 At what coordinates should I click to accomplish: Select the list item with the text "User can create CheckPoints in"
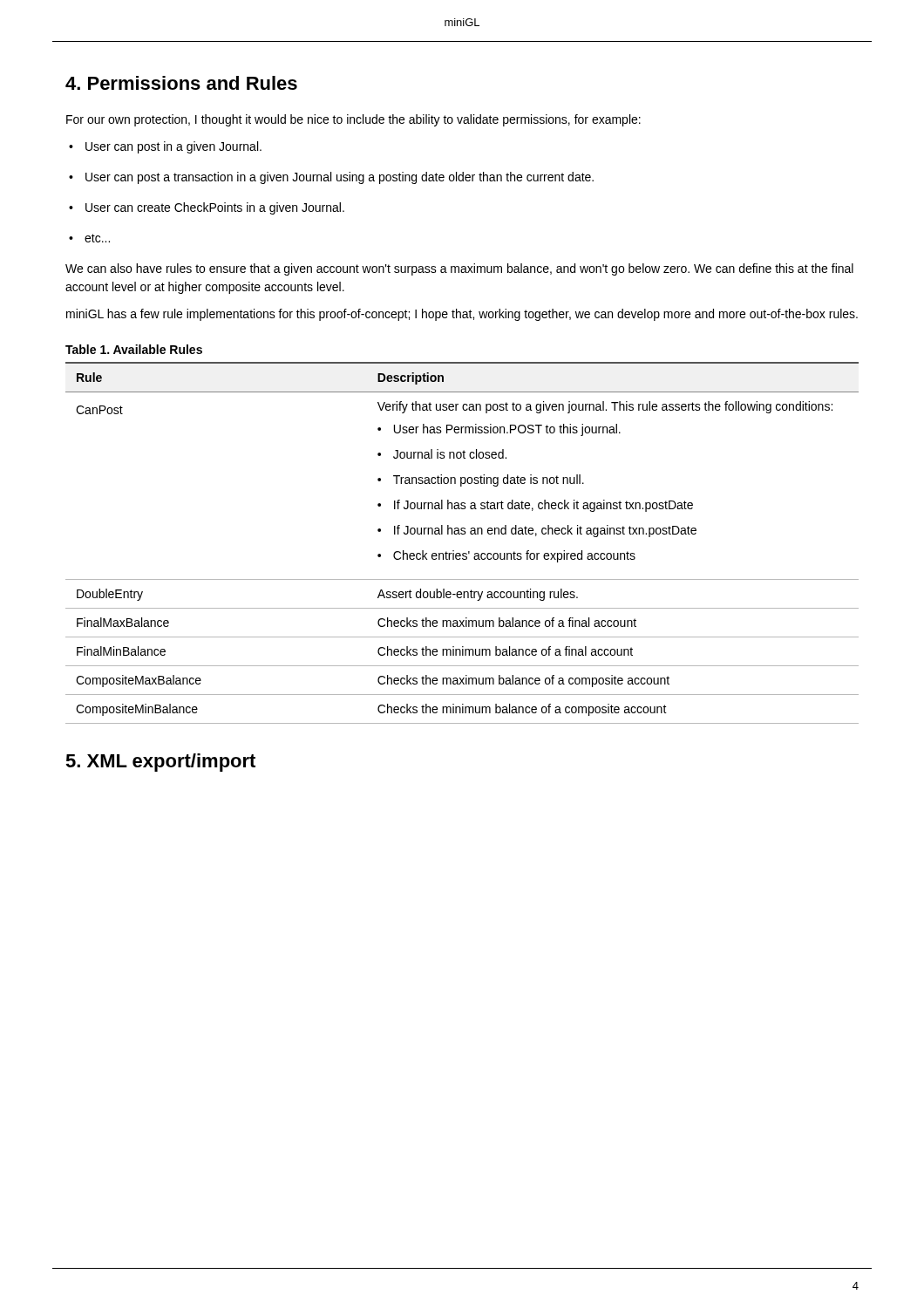[x=215, y=208]
